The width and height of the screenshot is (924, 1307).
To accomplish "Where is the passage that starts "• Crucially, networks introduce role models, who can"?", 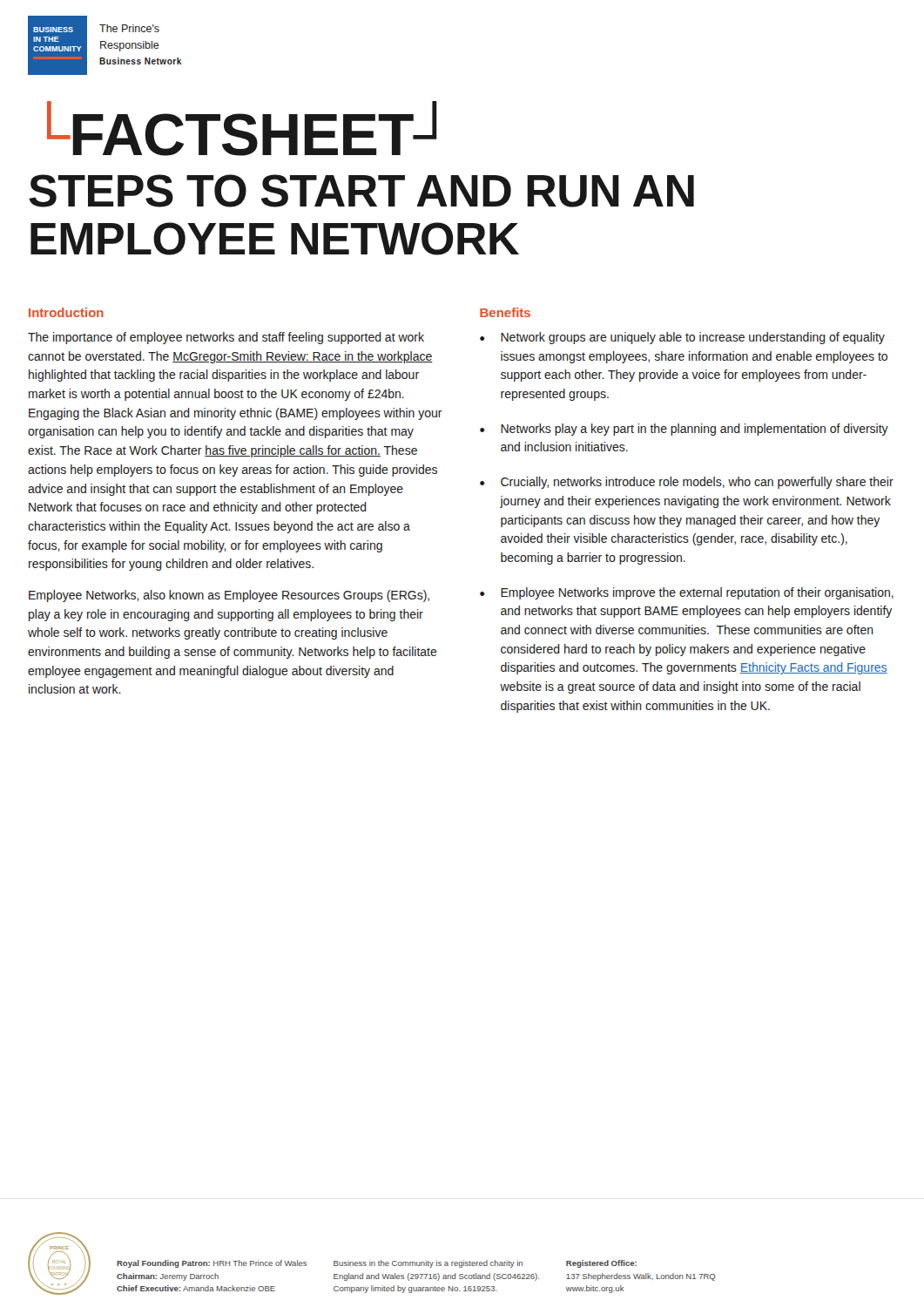I will pyautogui.click(x=688, y=521).
